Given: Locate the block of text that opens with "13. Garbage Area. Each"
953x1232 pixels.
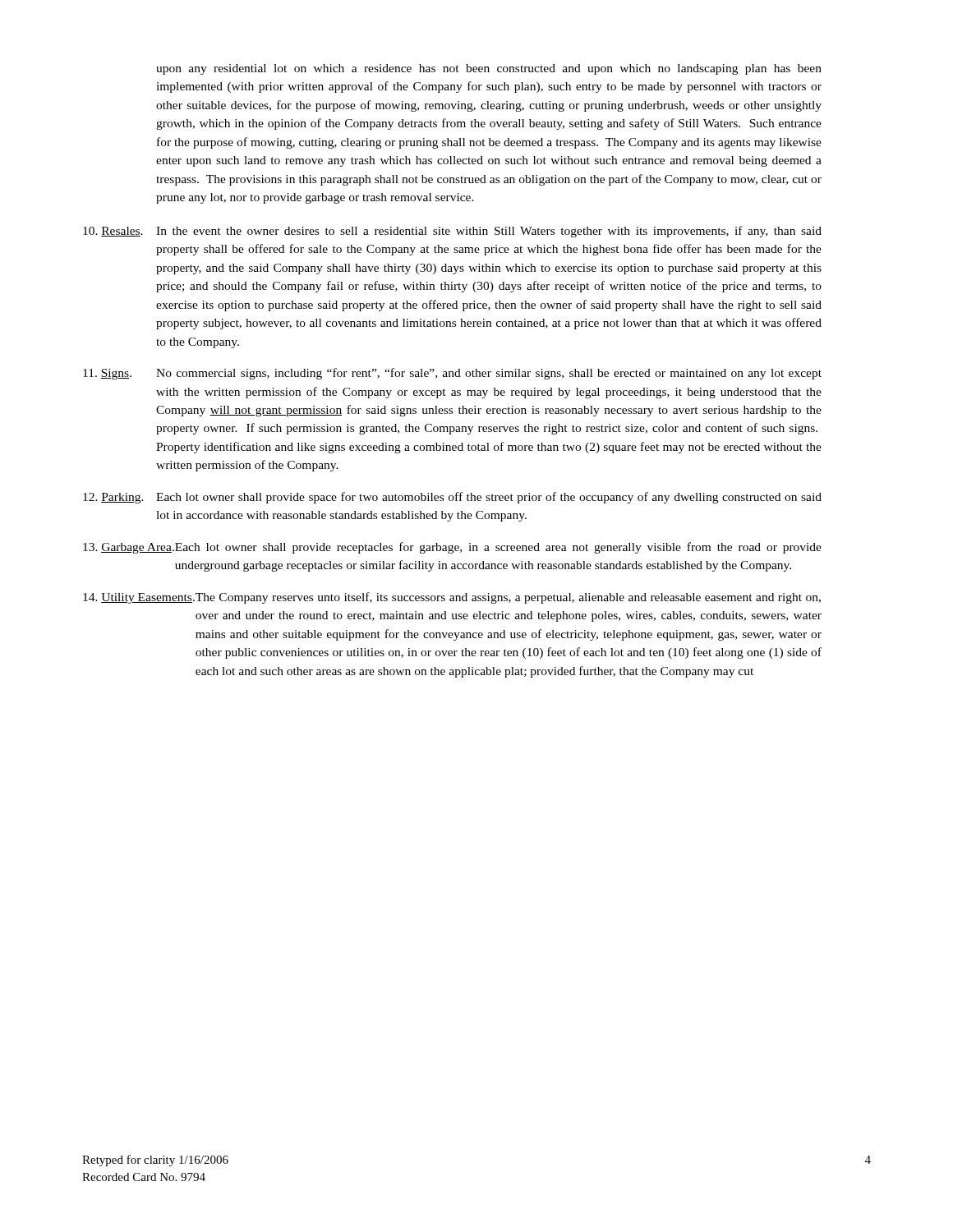Looking at the screenshot, I should coord(452,556).
